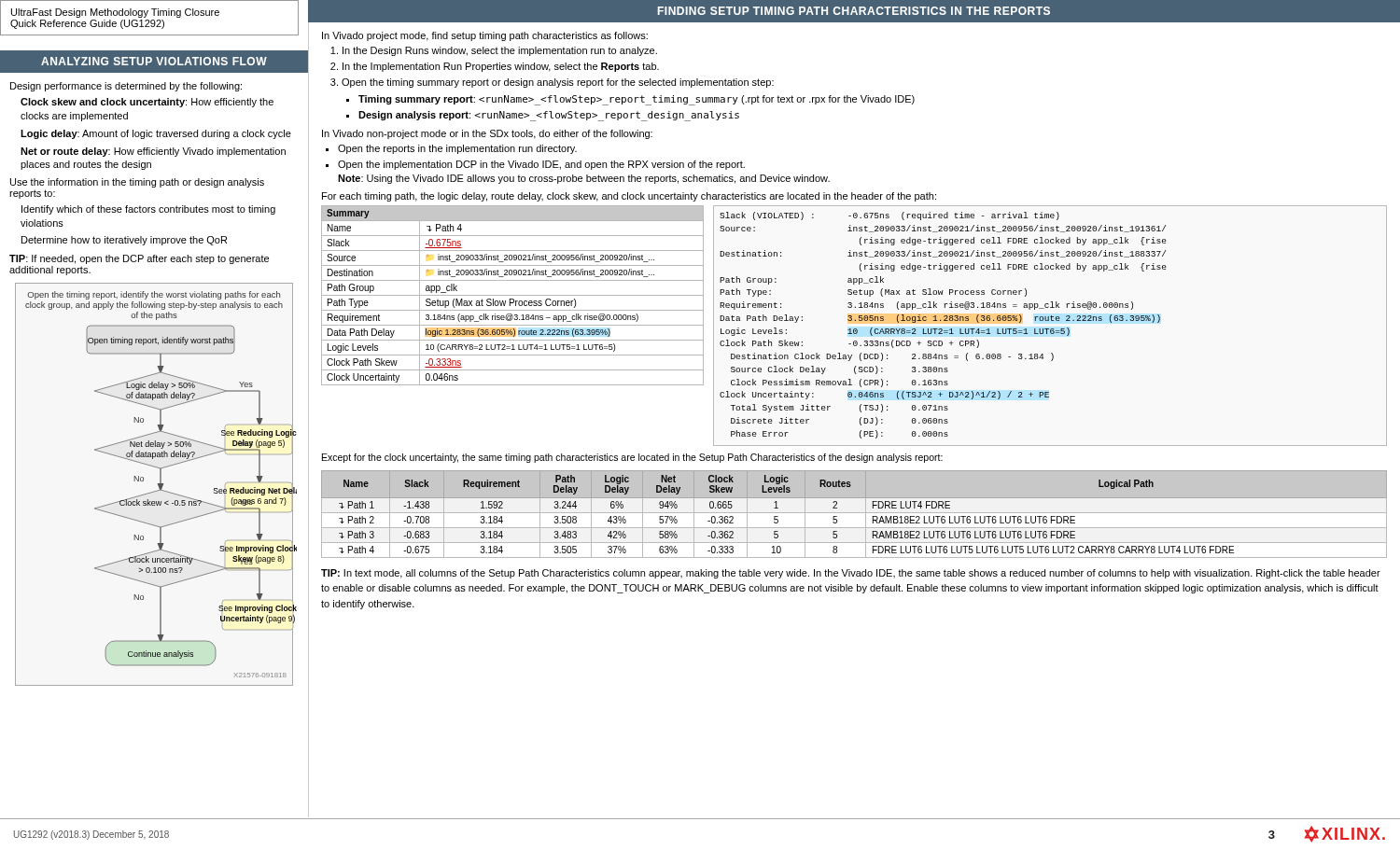Point to the text starting "Clock skew and clock uncertainty: How efficiently"

point(147,109)
